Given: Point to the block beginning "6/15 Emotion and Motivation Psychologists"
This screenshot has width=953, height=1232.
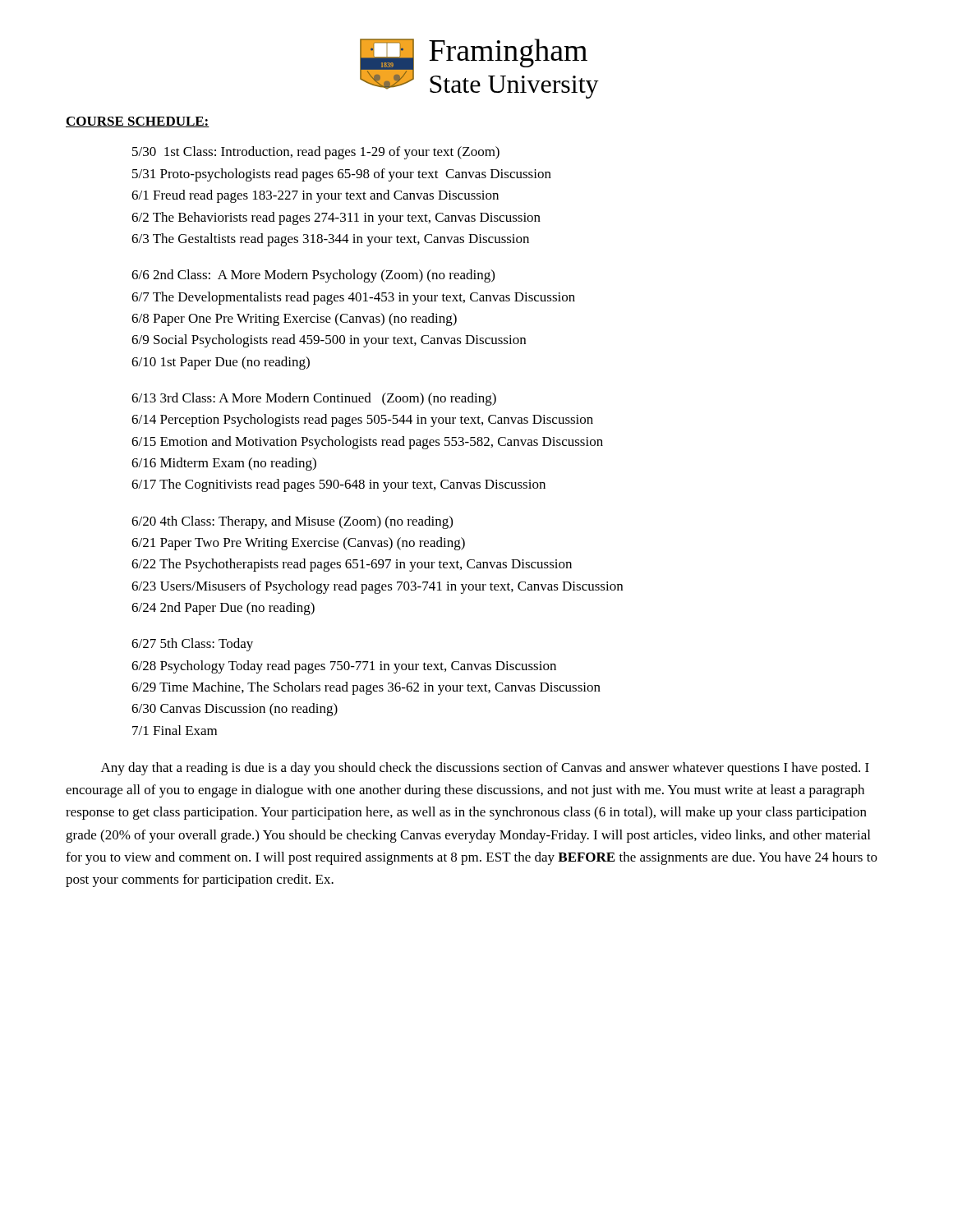Looking at the screenshot, I should (x=367, y=441).
